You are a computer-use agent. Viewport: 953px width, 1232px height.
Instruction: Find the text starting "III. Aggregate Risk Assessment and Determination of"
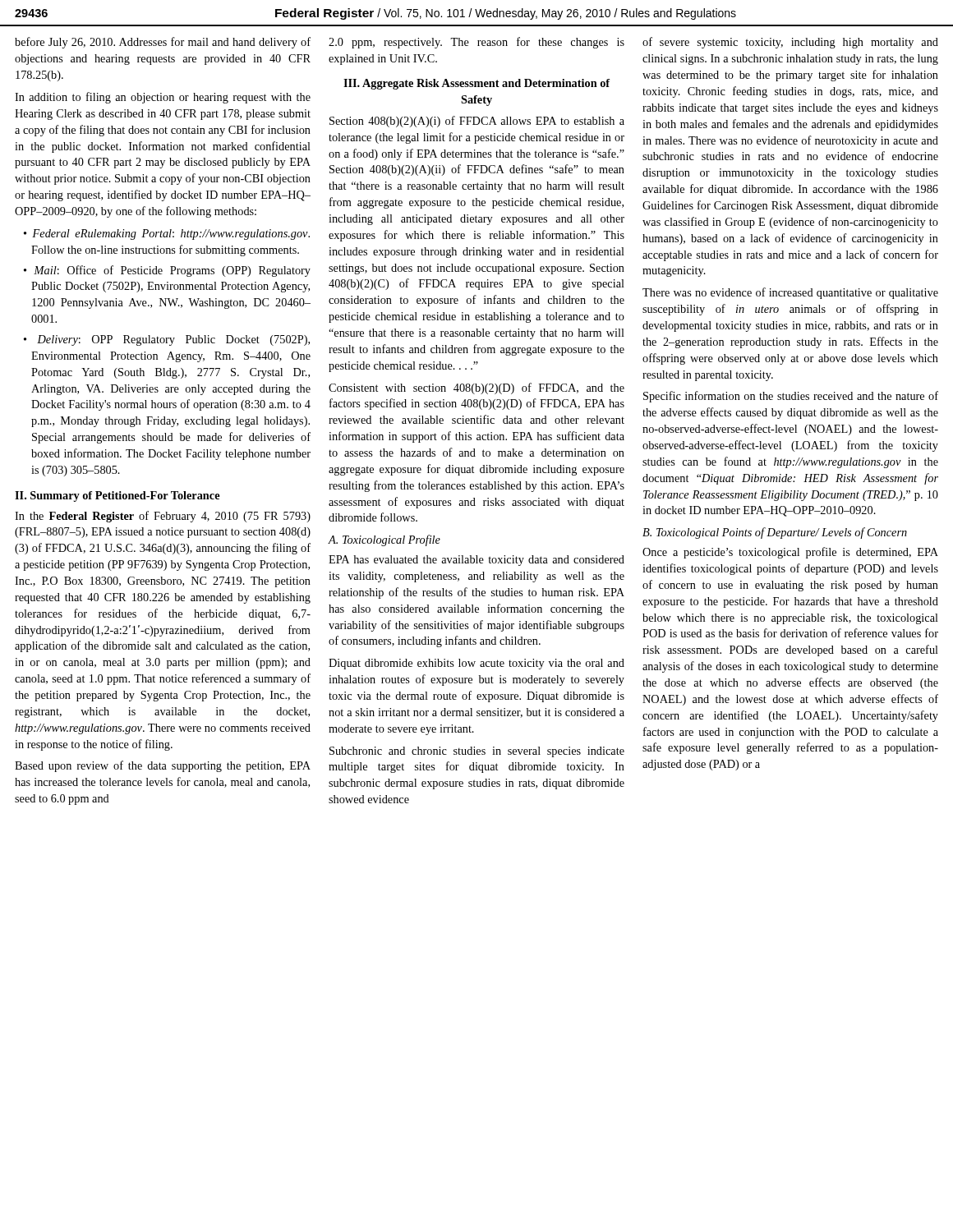tap(476, 91)
